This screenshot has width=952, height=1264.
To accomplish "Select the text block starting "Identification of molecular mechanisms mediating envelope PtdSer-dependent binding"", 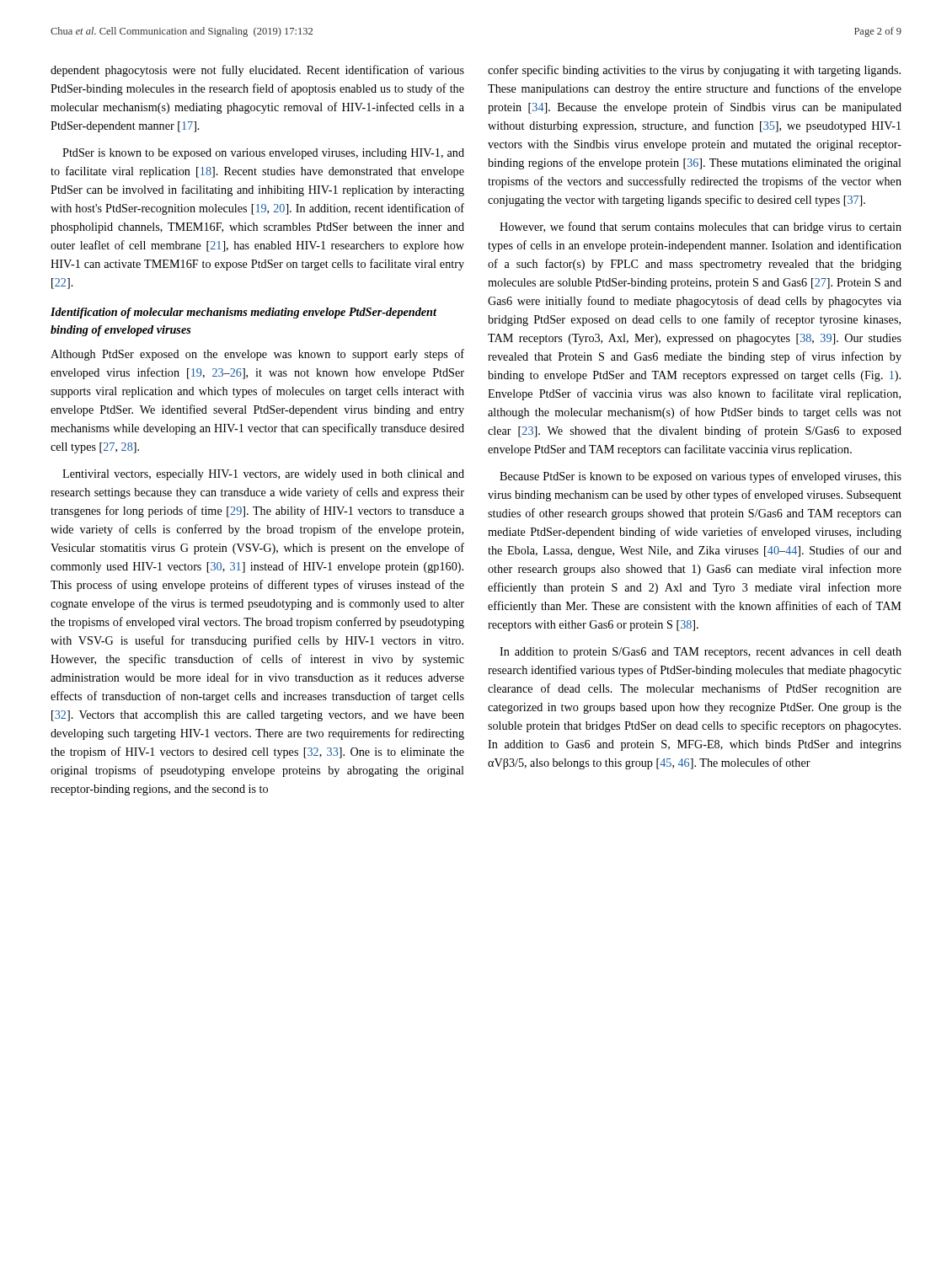I will pyautogui.click(x=257, y=321).
